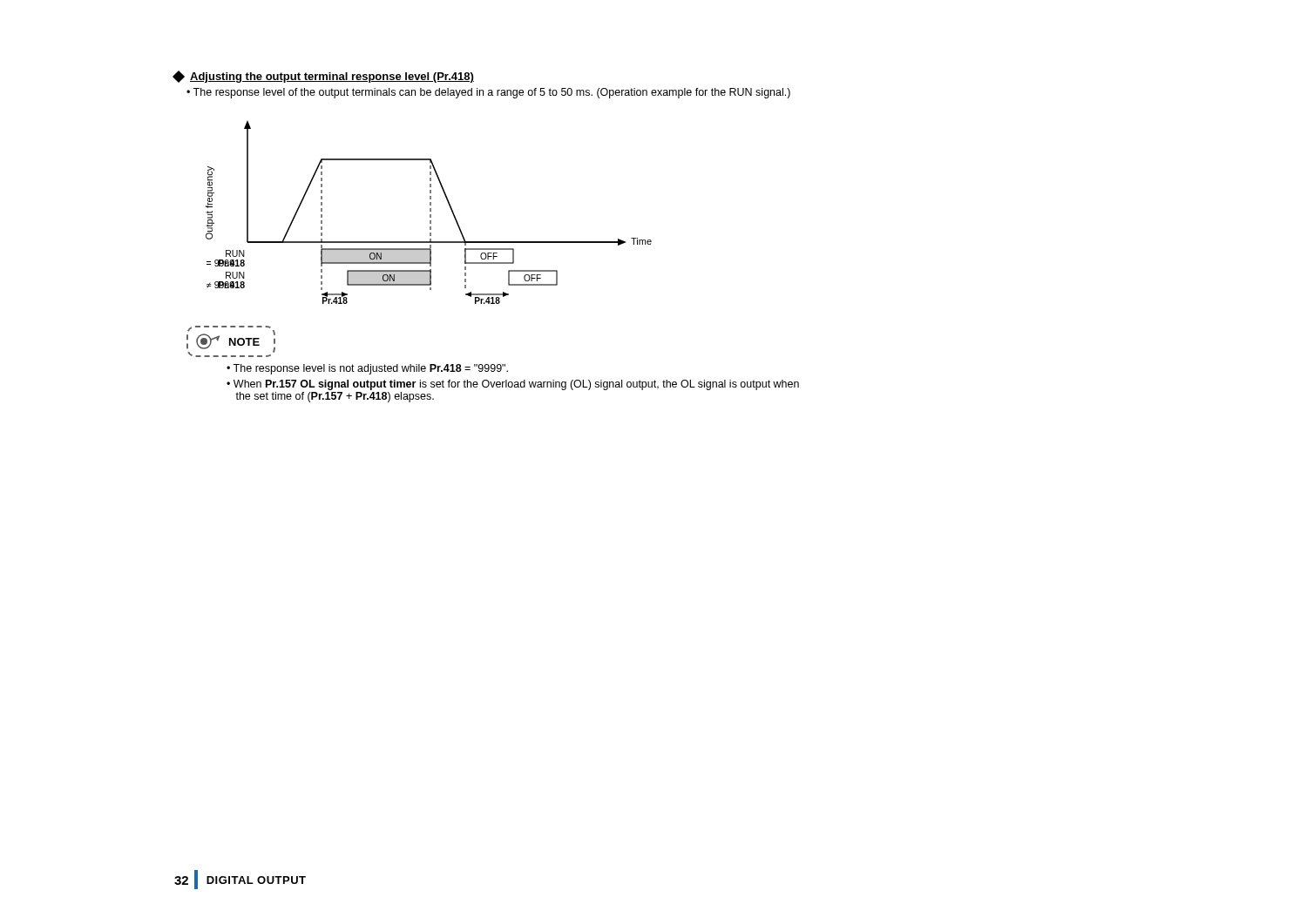Image resolution: width=1307 pixels, height=924 pixels.
Task: Find the engineering diagram
Action: [x=660, y=209]
